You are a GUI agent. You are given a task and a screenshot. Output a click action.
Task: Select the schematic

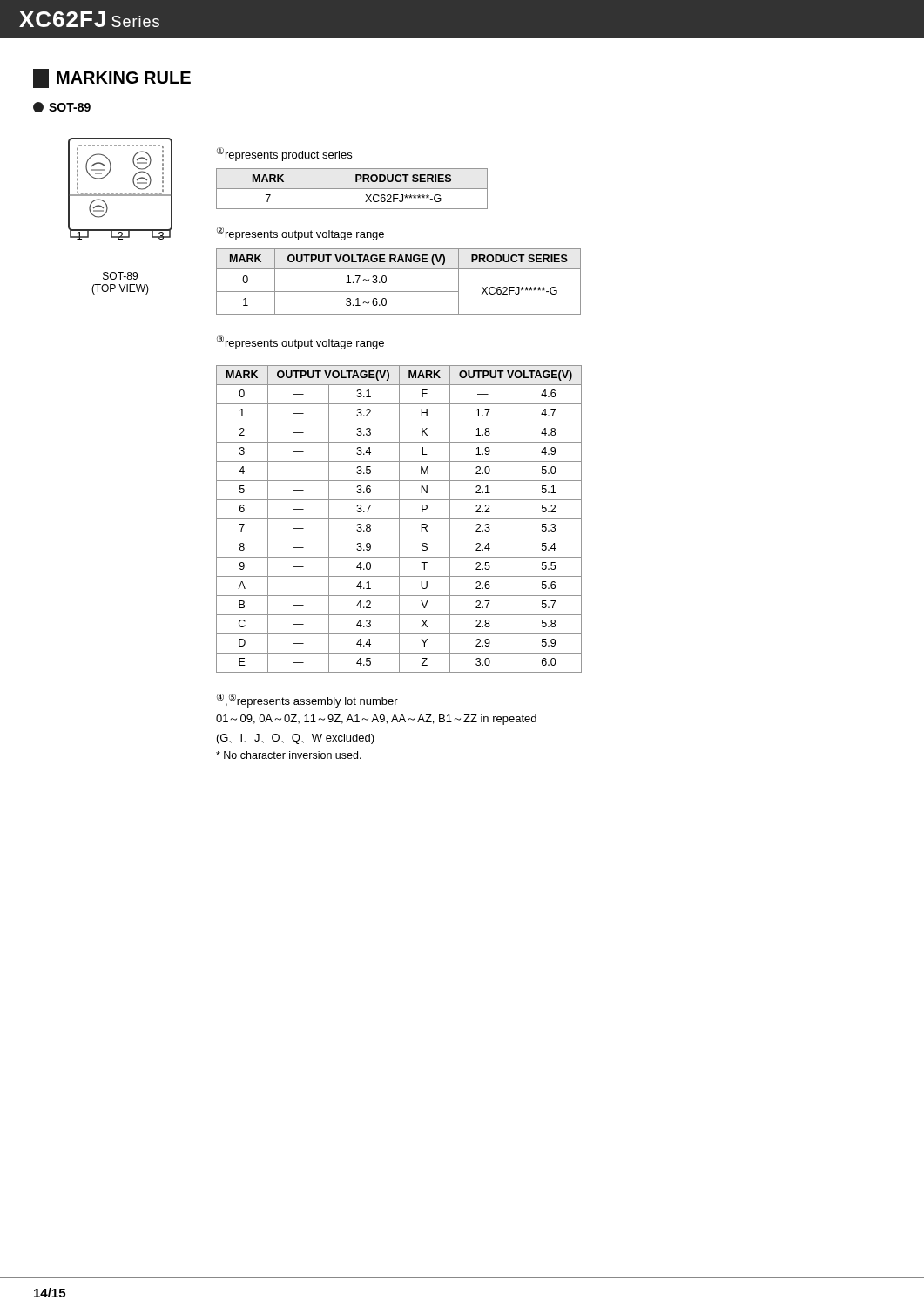coord(120,212)
